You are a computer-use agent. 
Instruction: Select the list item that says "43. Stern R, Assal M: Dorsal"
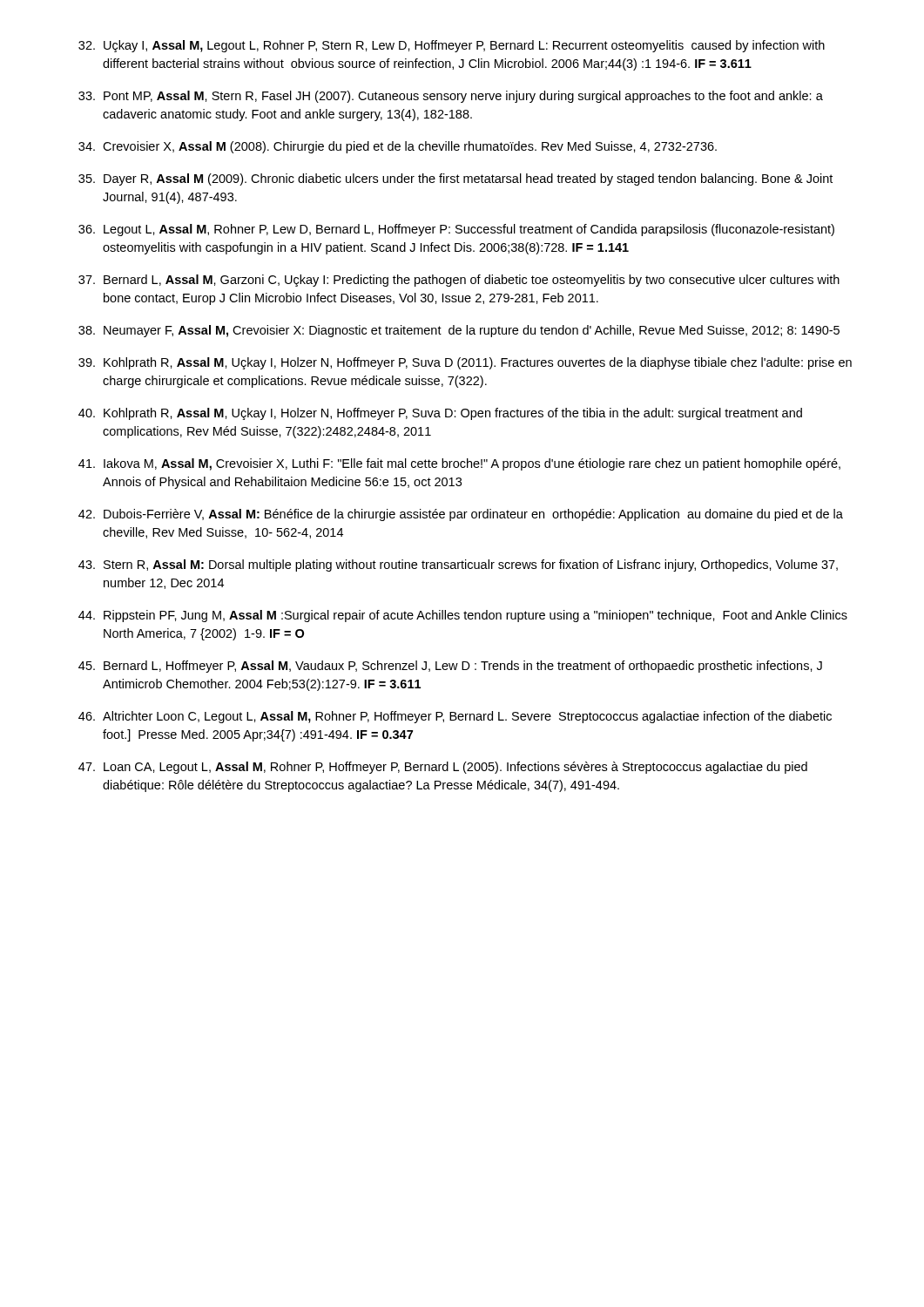[x=462, y=574]
